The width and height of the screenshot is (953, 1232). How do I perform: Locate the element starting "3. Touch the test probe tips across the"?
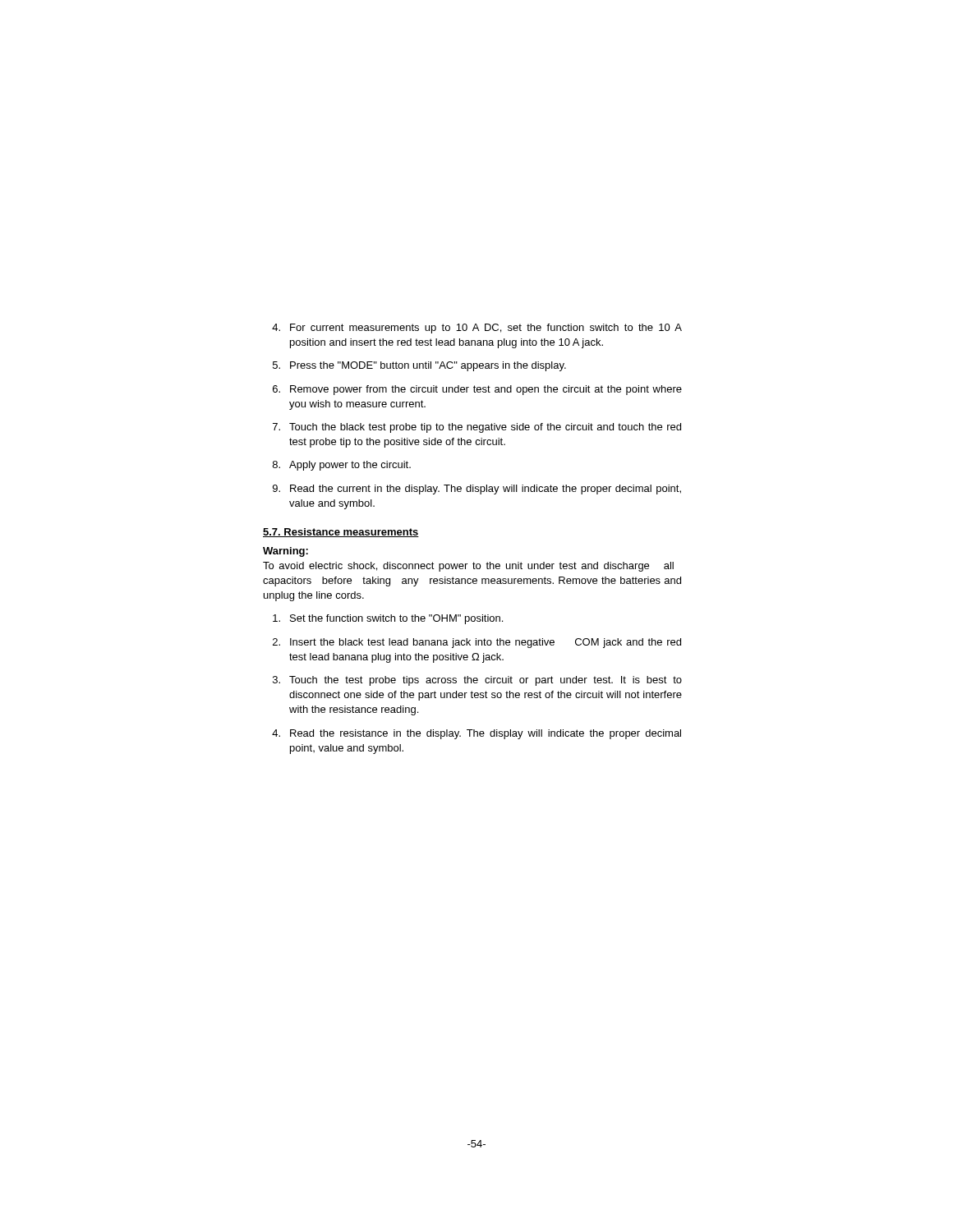coord(472,695)
